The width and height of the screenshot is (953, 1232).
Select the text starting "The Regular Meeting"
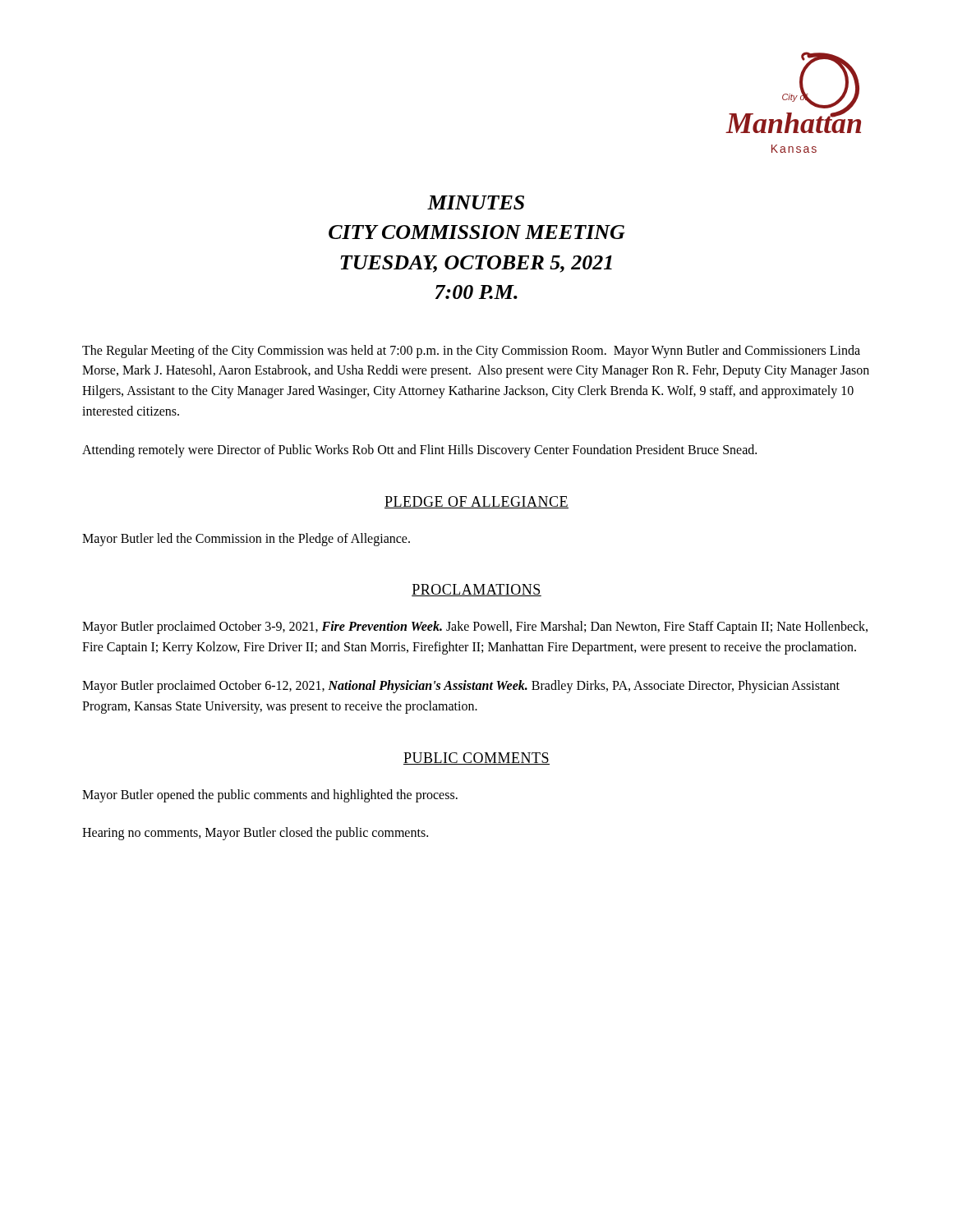pyautogui.click(x=476, y=381)
